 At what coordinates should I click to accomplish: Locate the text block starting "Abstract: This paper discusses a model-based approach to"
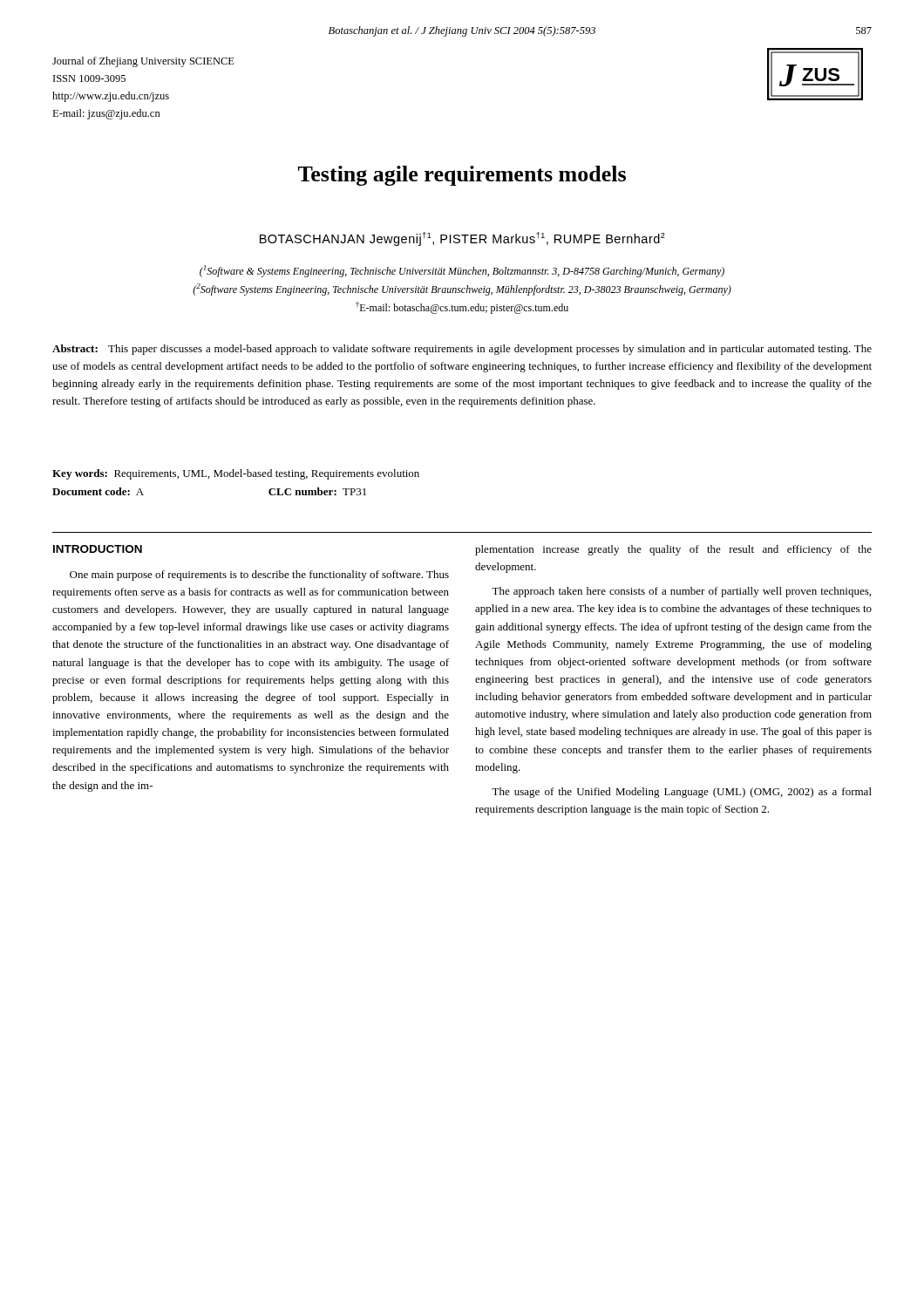point(462,375)
